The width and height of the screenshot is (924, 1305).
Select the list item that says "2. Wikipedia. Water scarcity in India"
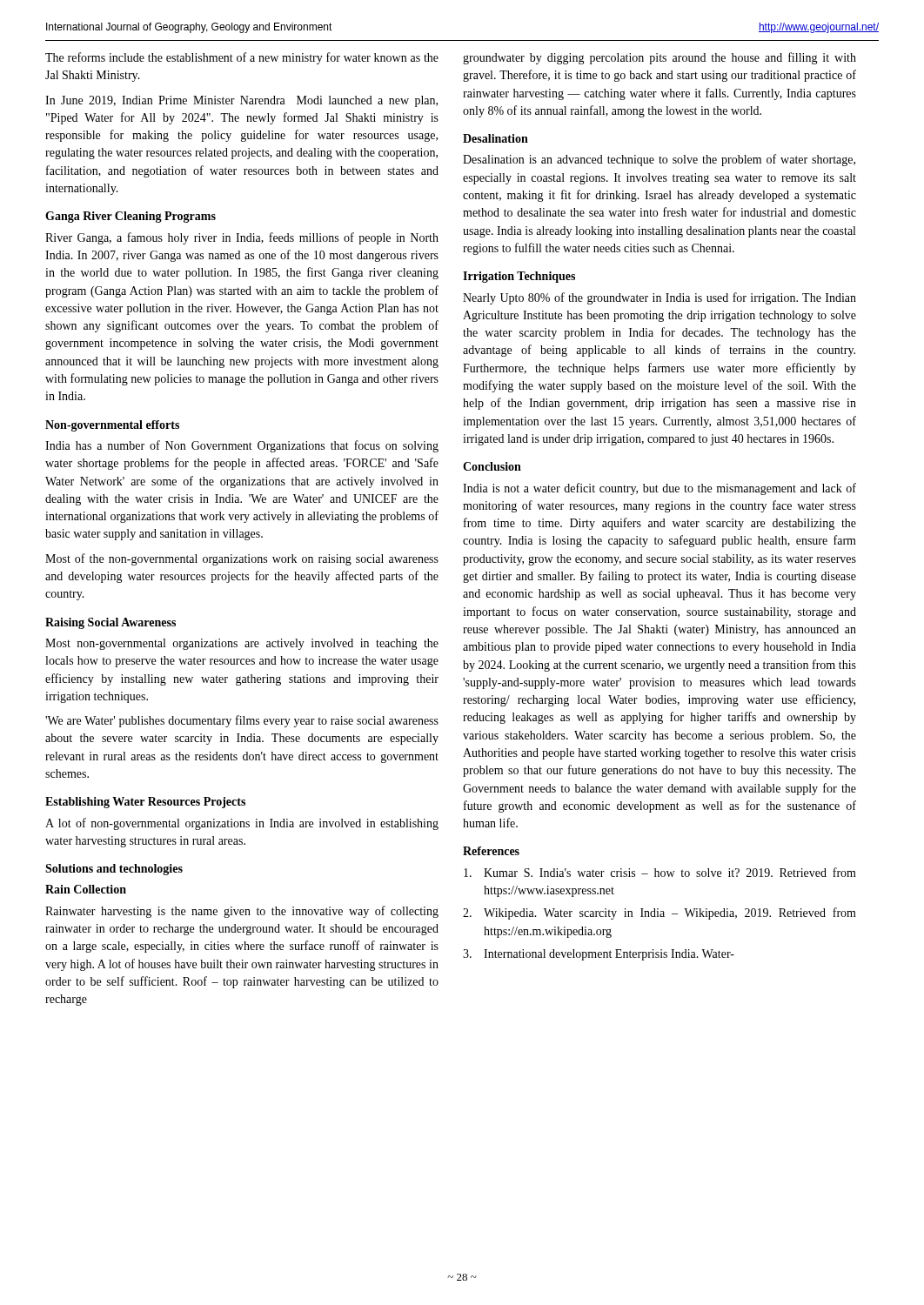[660, 923]
